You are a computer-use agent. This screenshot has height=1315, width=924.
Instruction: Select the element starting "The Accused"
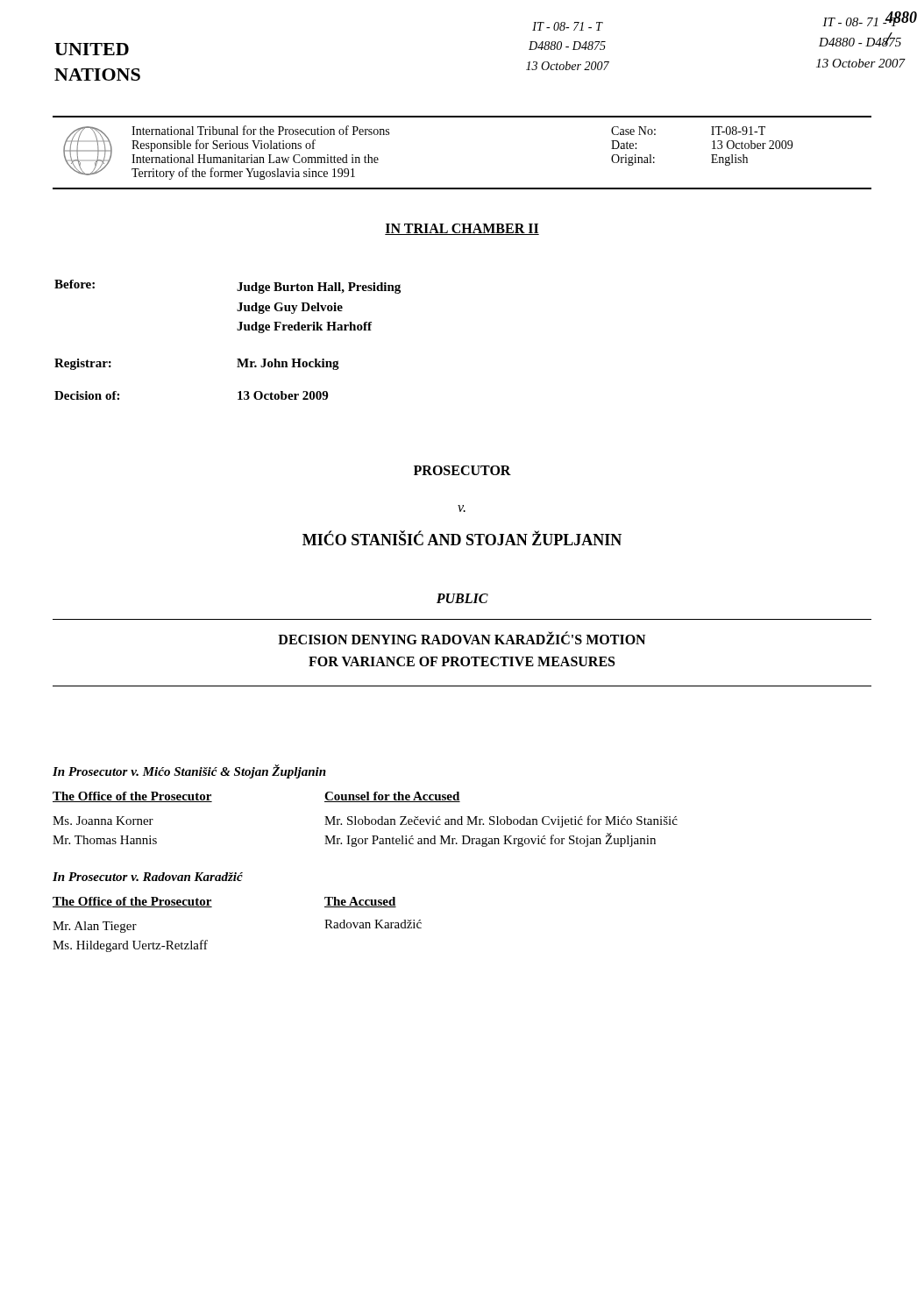[360, 901]
